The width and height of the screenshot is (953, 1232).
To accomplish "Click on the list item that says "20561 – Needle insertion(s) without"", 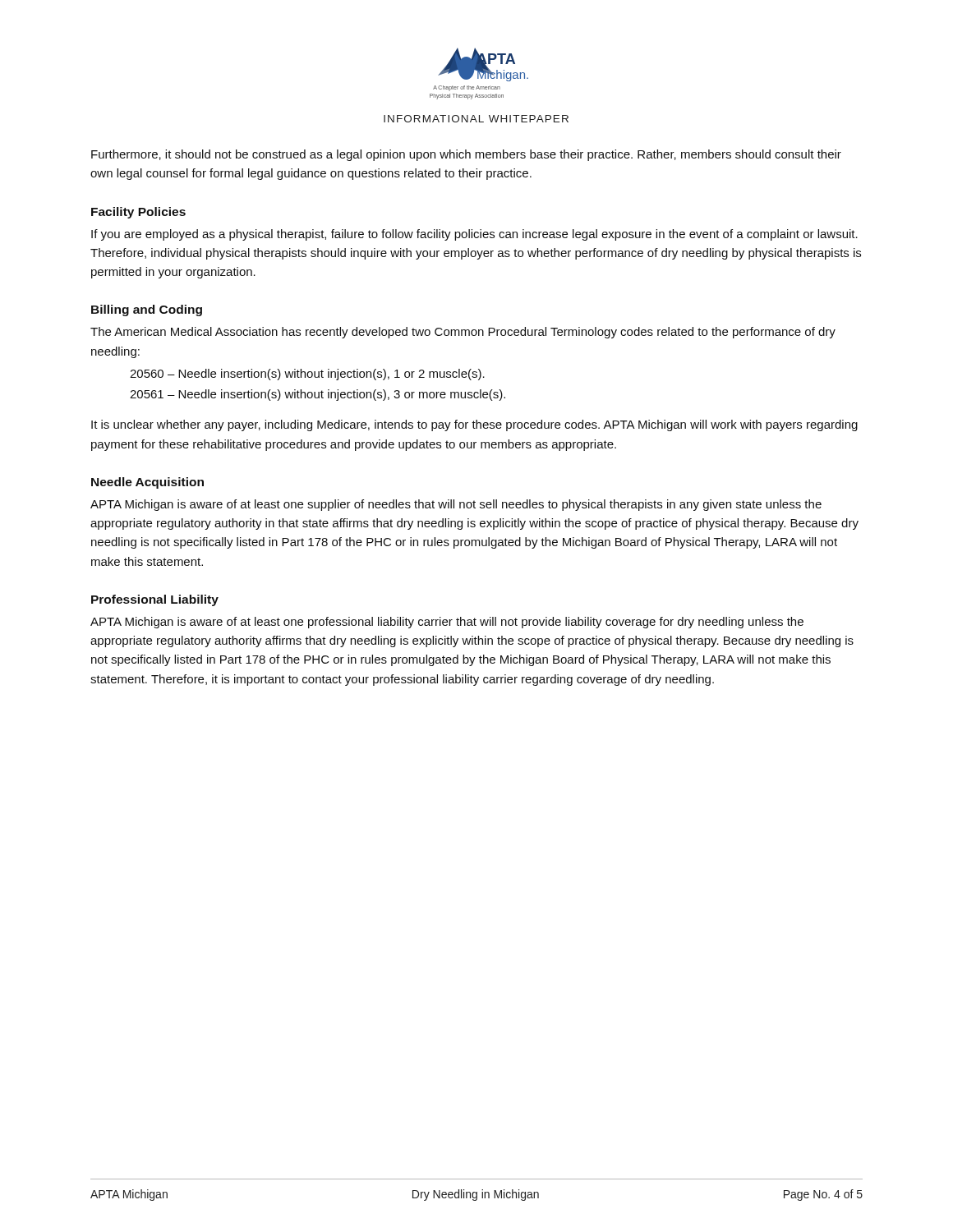I will pyautogui.click(x=318, y=394).
